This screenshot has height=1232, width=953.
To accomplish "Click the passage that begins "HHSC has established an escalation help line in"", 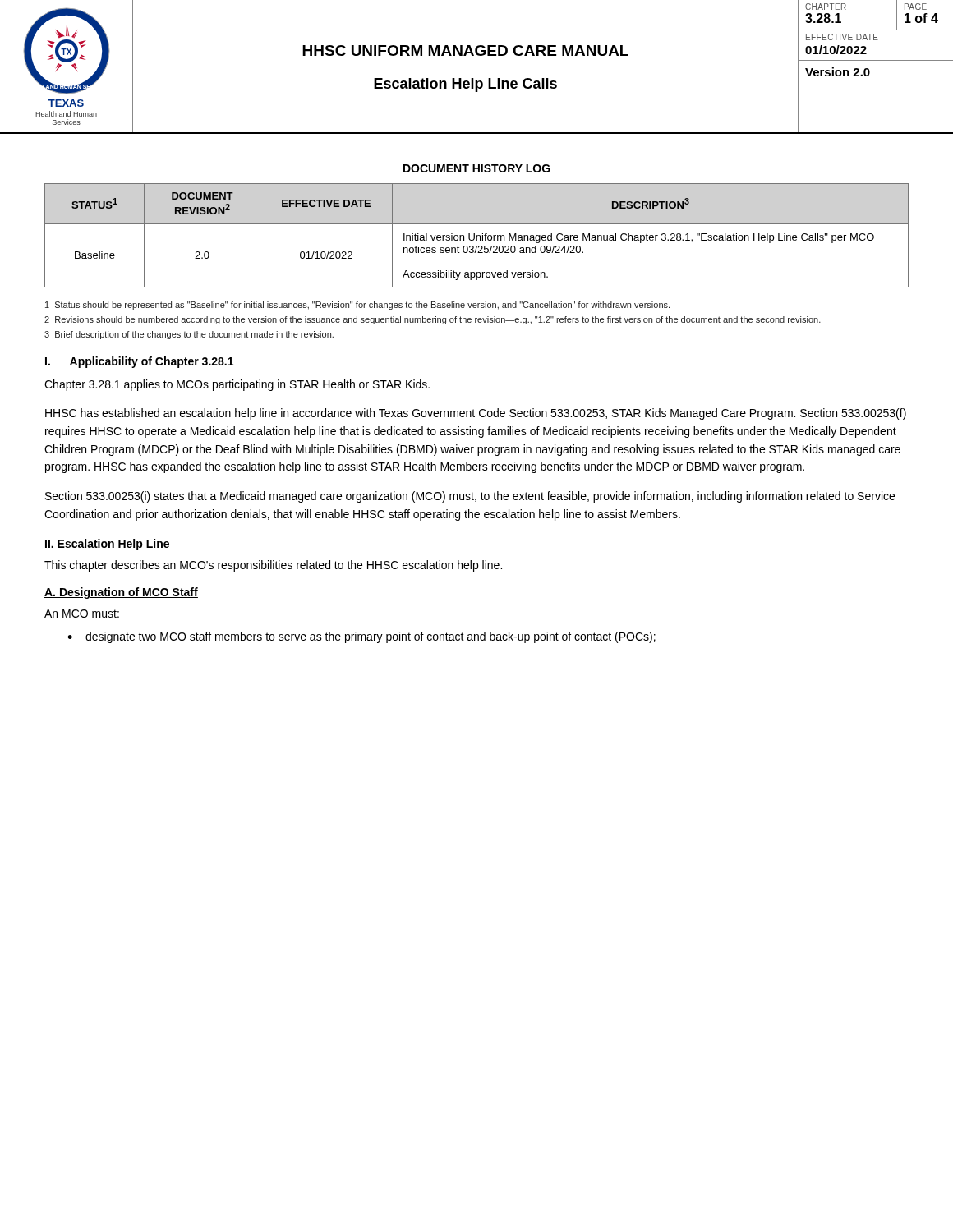I will click(x=475, y=440).
